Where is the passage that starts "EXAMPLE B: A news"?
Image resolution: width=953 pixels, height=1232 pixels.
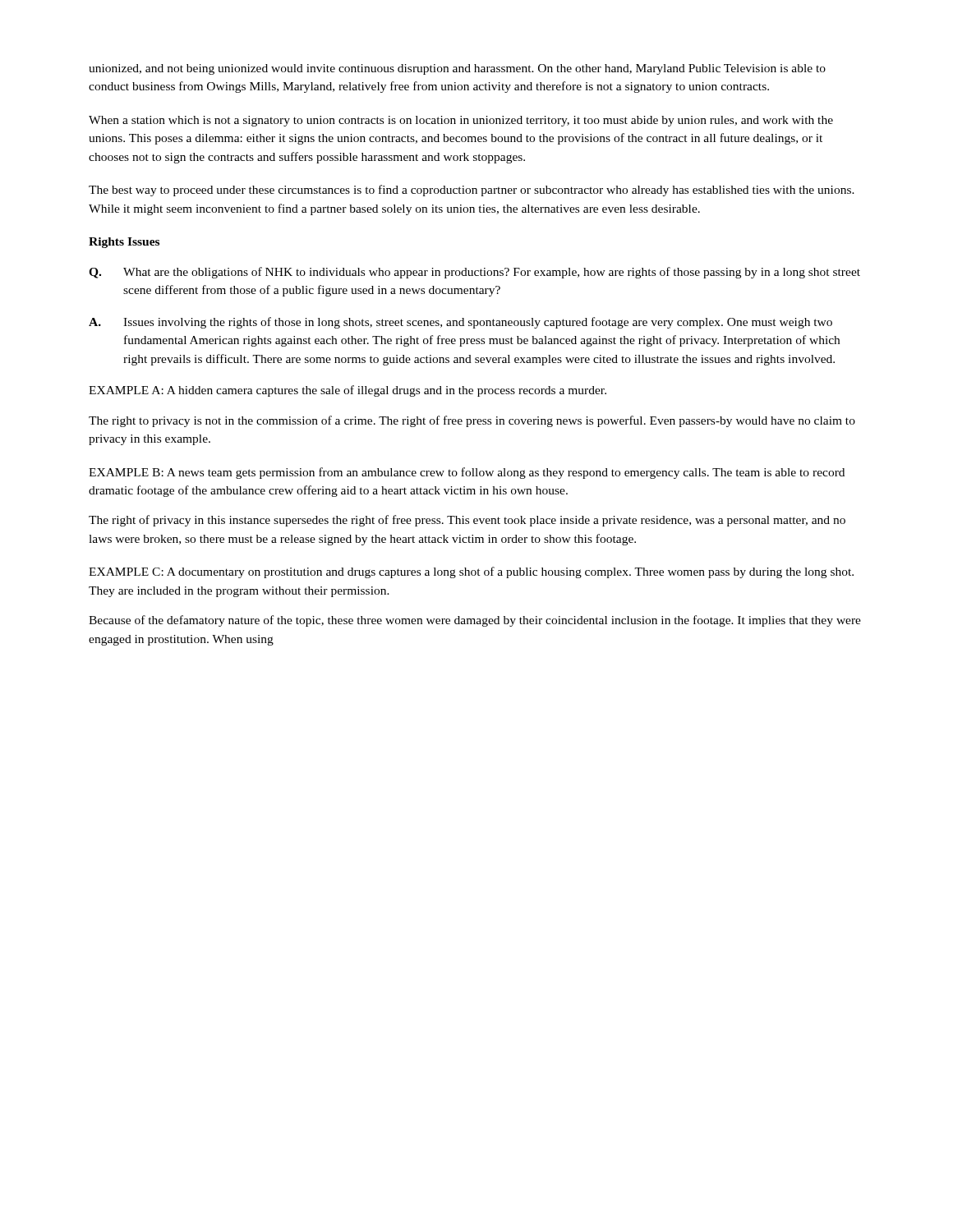467,481
